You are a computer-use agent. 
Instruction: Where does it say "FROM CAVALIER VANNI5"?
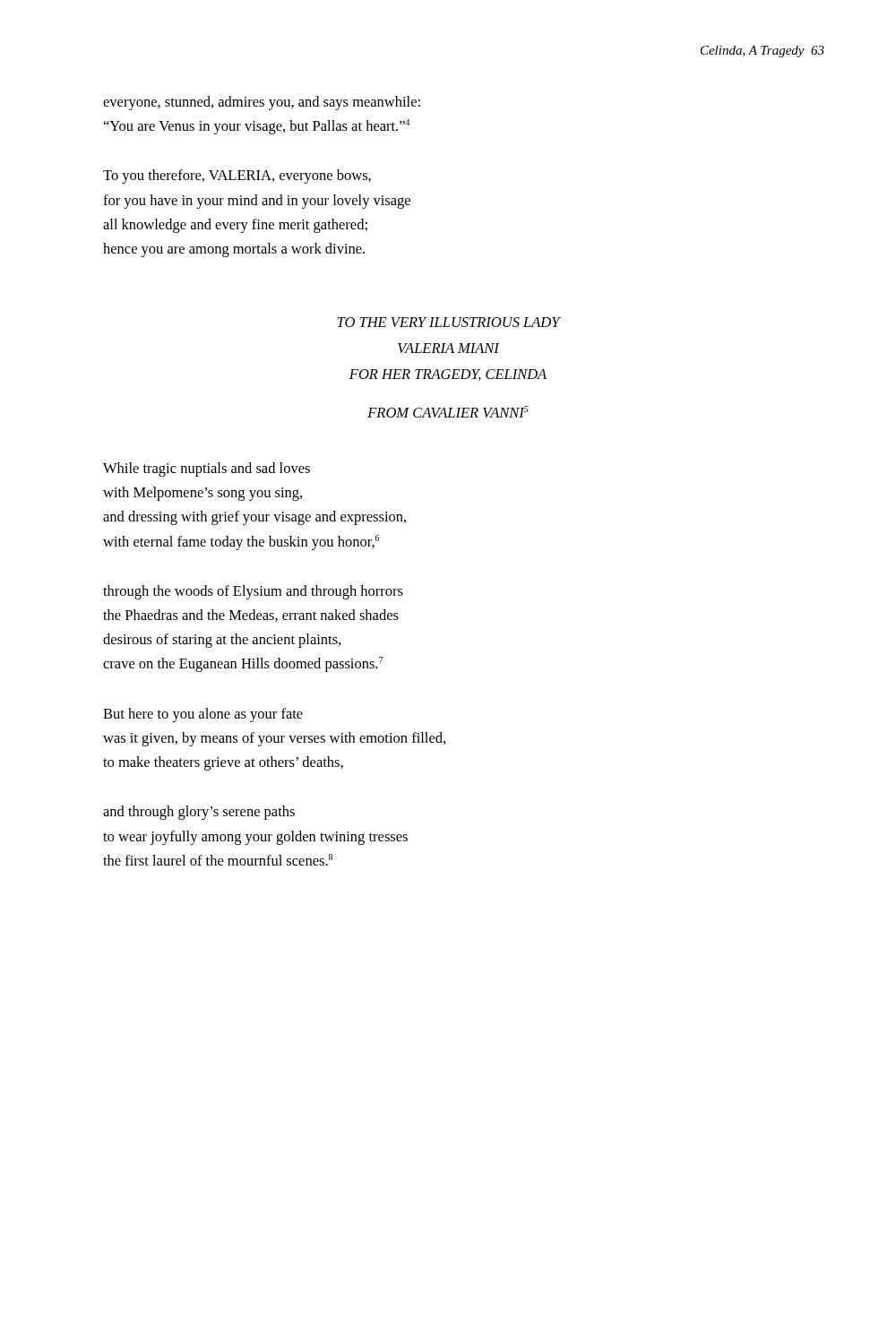448,413
